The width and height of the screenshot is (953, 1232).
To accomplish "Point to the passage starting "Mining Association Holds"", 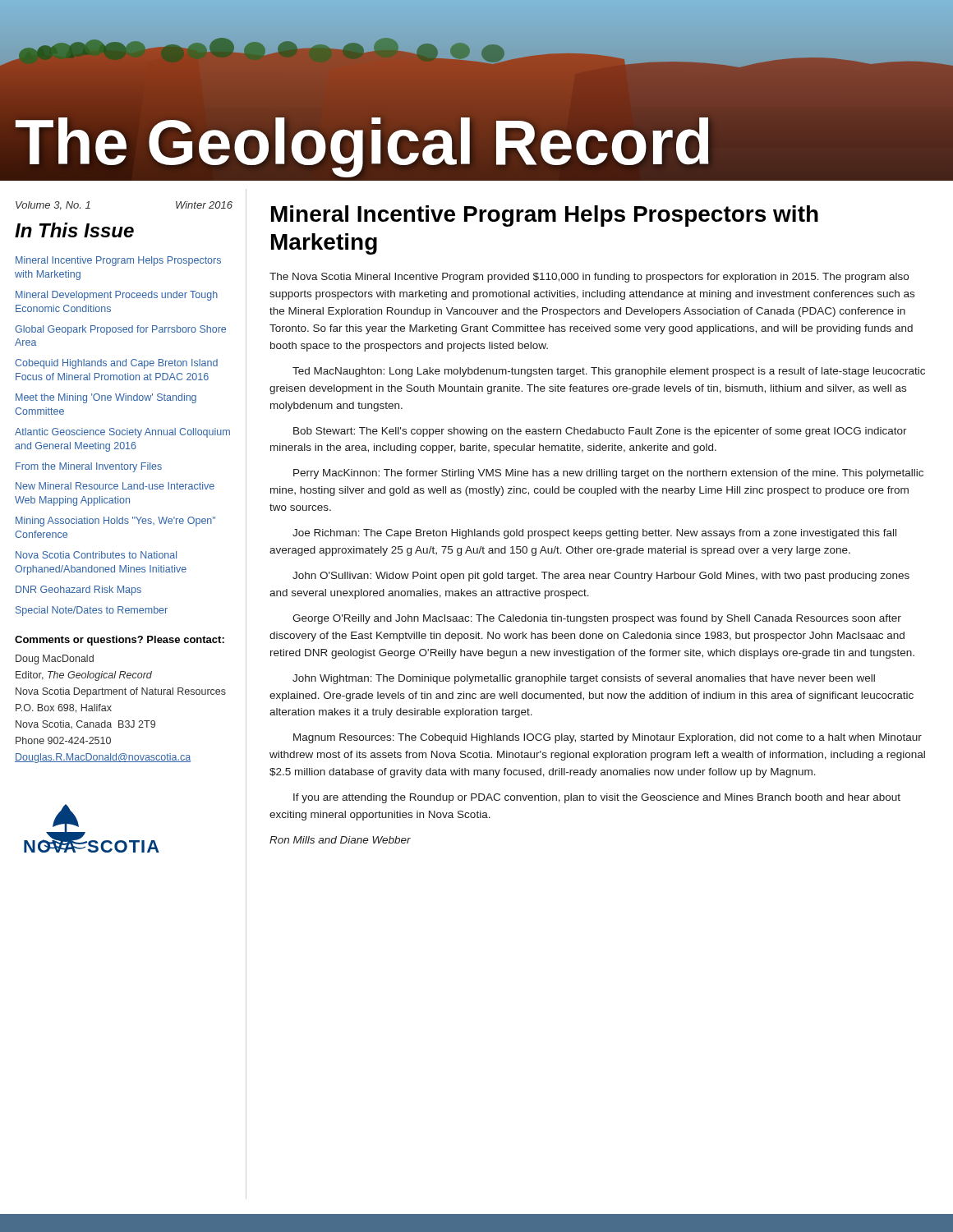I will (115, 528).
